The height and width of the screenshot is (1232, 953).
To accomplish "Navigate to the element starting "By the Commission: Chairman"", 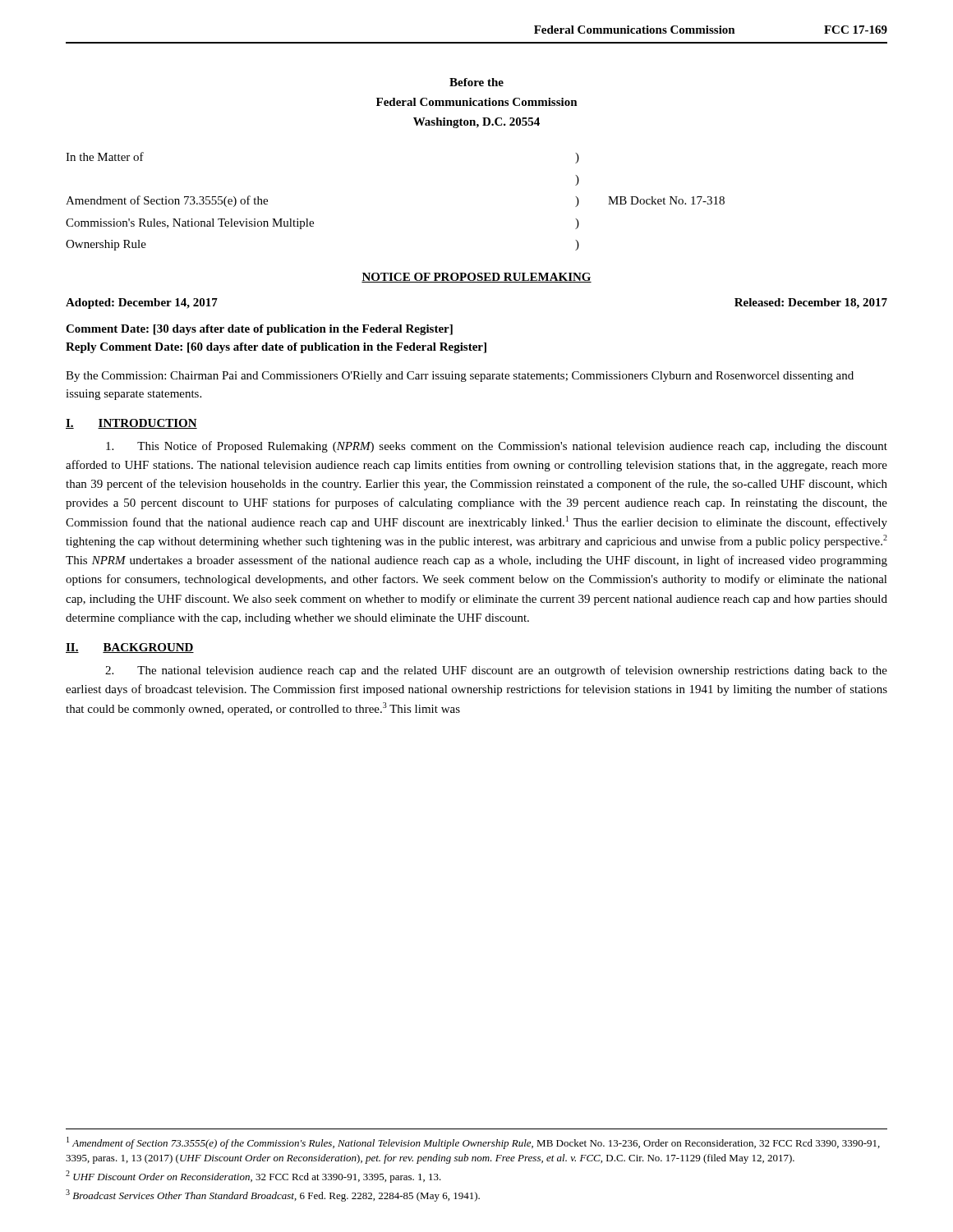I will [x=460, y=384].
